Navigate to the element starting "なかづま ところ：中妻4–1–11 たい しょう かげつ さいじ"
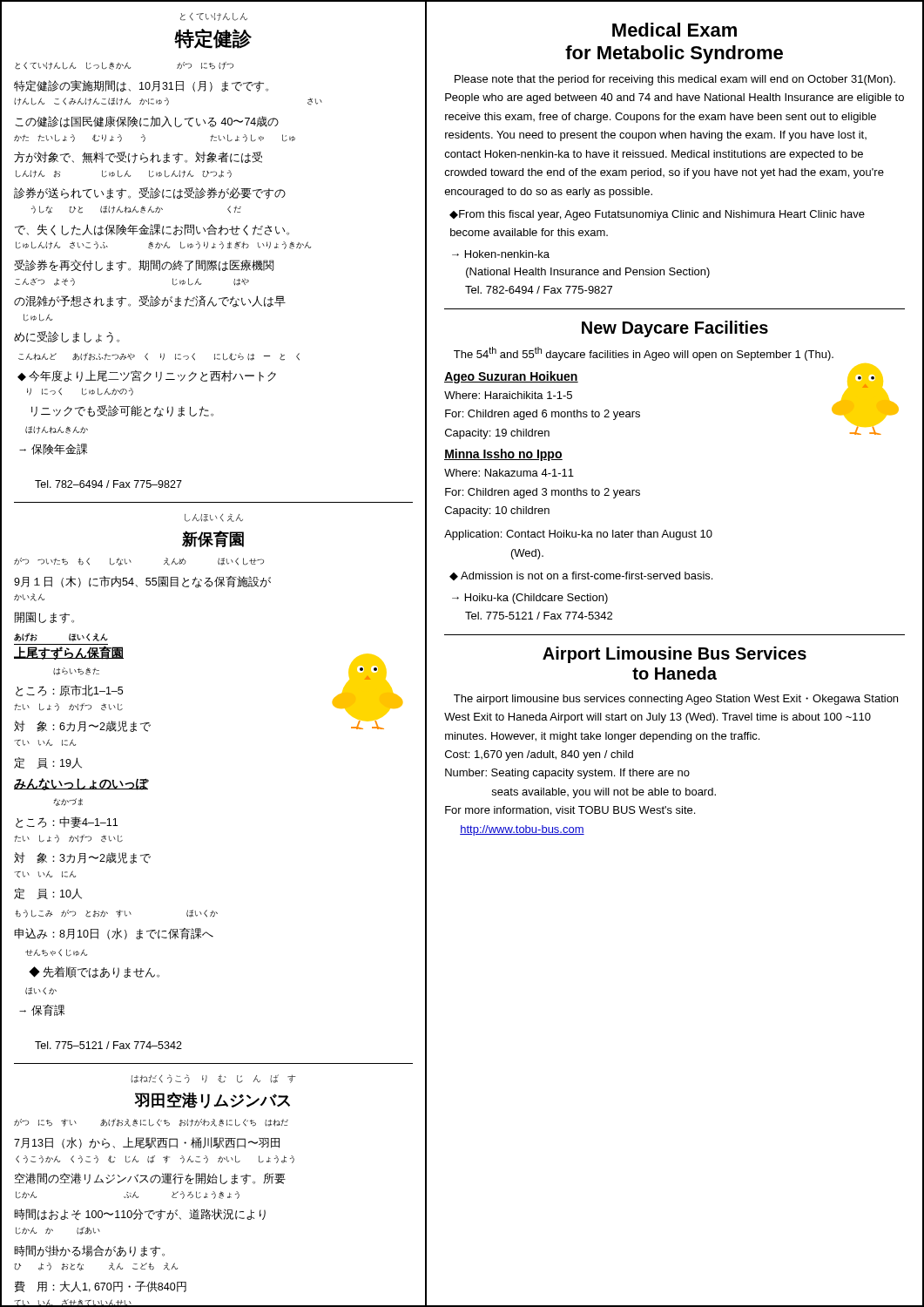The height and width of the screenshot is (1307, 924). (82, 849)
